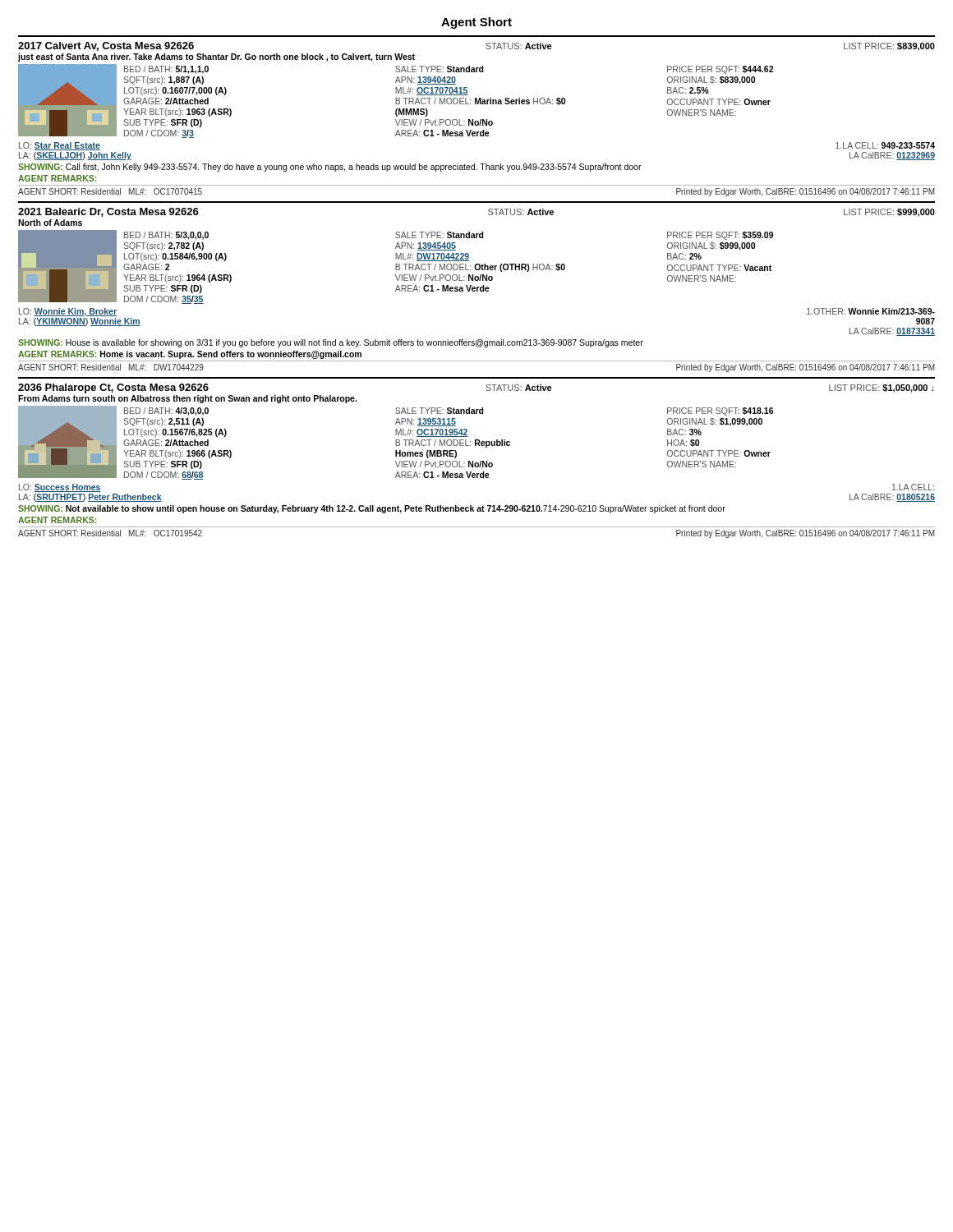Navigate to the text block starting "SHOWING: House is available for showing on"
953x1232 pixels.
pos(331,342)
